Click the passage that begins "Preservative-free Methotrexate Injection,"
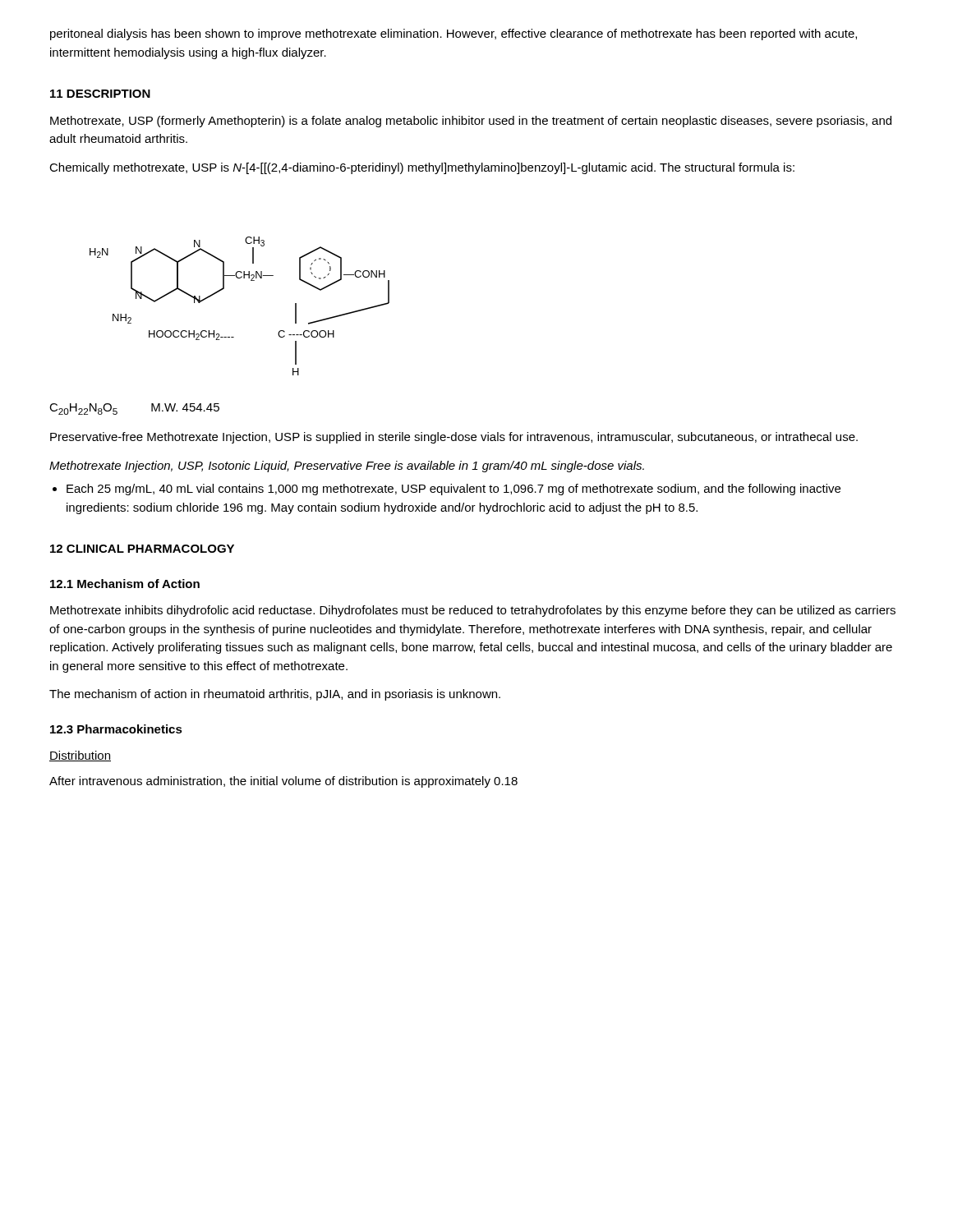The height and width of the screenshot is (1232, 953). coord(476,437)
